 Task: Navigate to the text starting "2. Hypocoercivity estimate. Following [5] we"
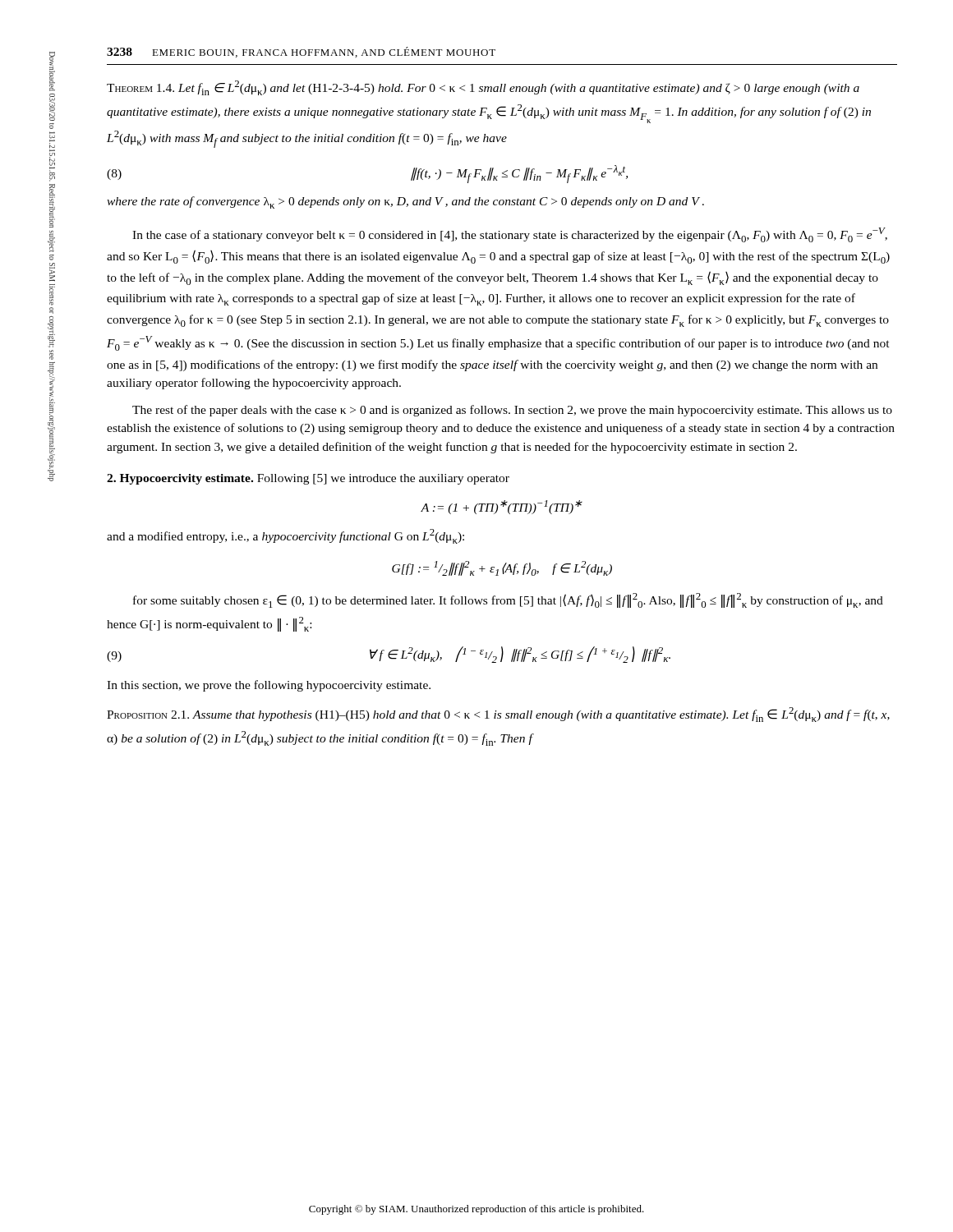308,478
